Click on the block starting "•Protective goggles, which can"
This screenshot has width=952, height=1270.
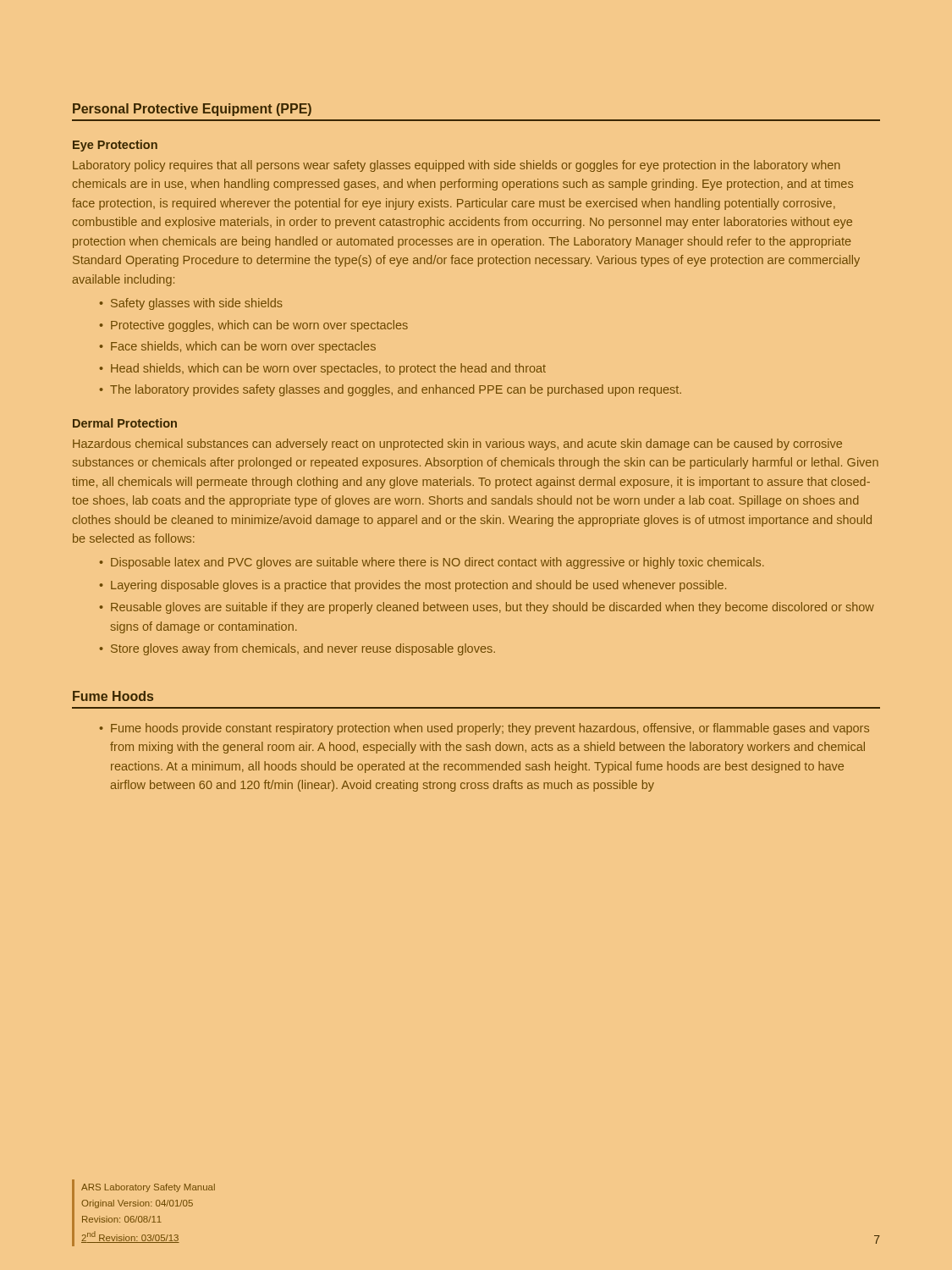click(254, 325)
